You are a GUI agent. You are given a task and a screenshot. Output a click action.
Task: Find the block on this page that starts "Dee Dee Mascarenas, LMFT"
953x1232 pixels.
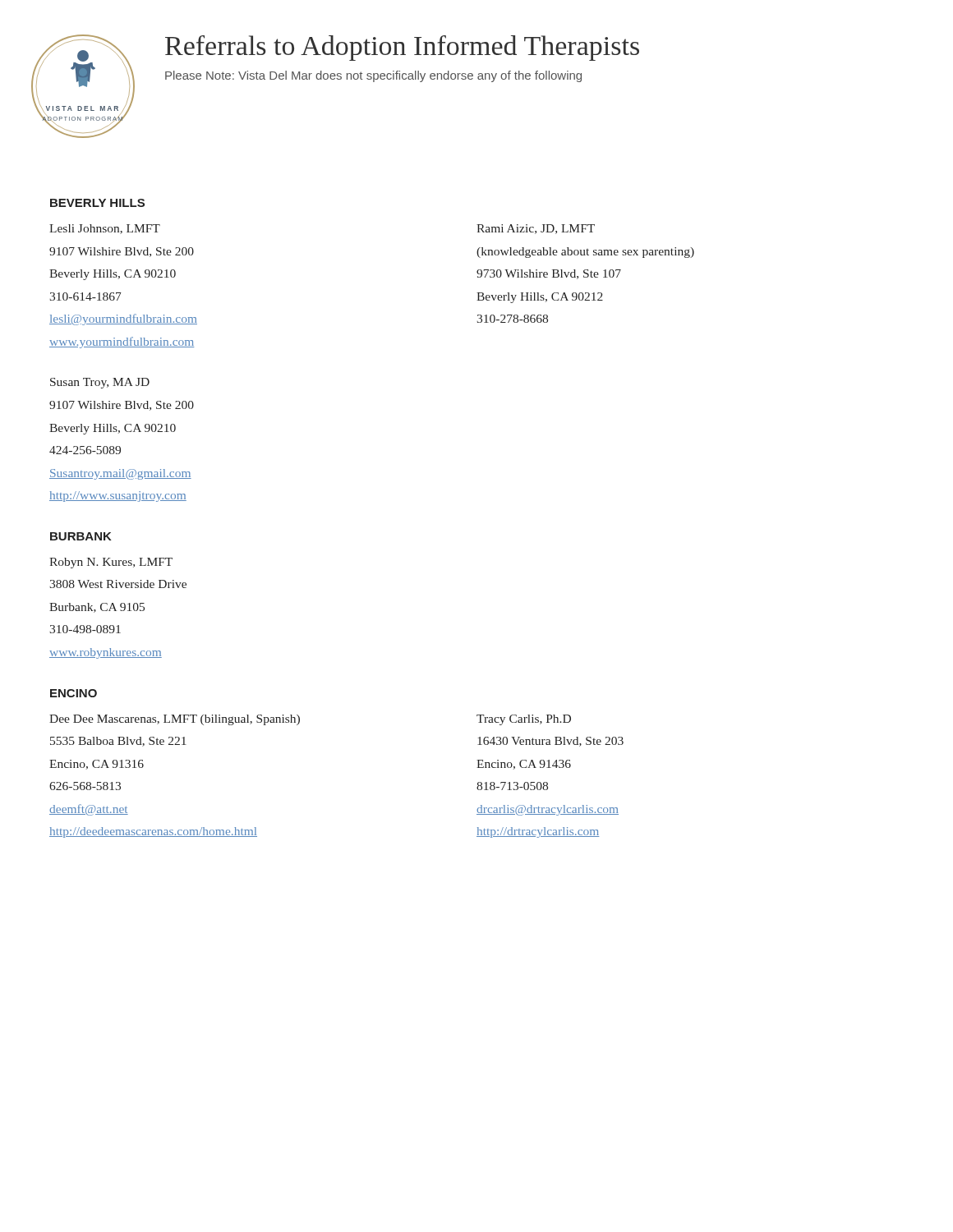point(175,720)
